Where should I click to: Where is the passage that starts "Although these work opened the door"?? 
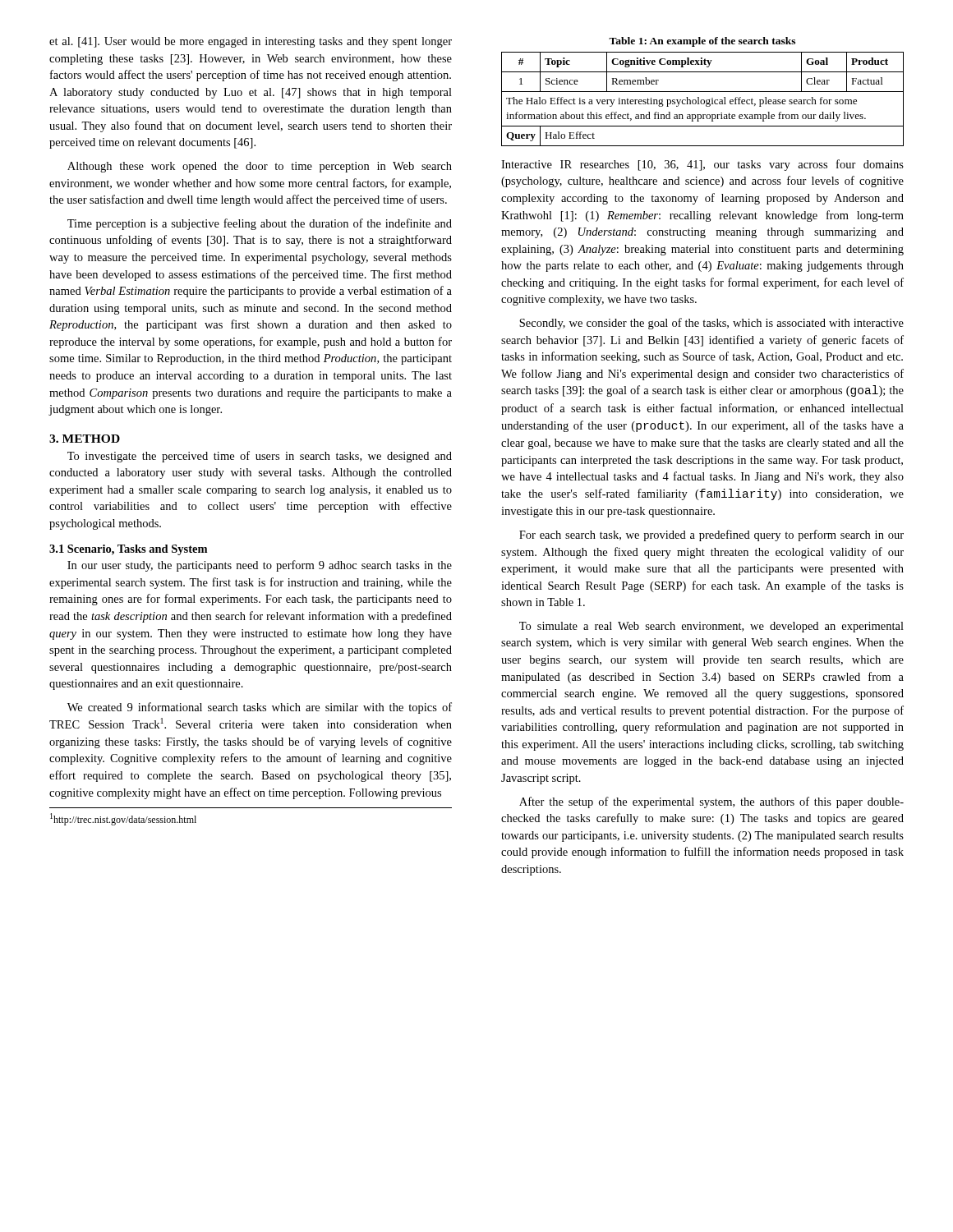click(x=251, y=183)
